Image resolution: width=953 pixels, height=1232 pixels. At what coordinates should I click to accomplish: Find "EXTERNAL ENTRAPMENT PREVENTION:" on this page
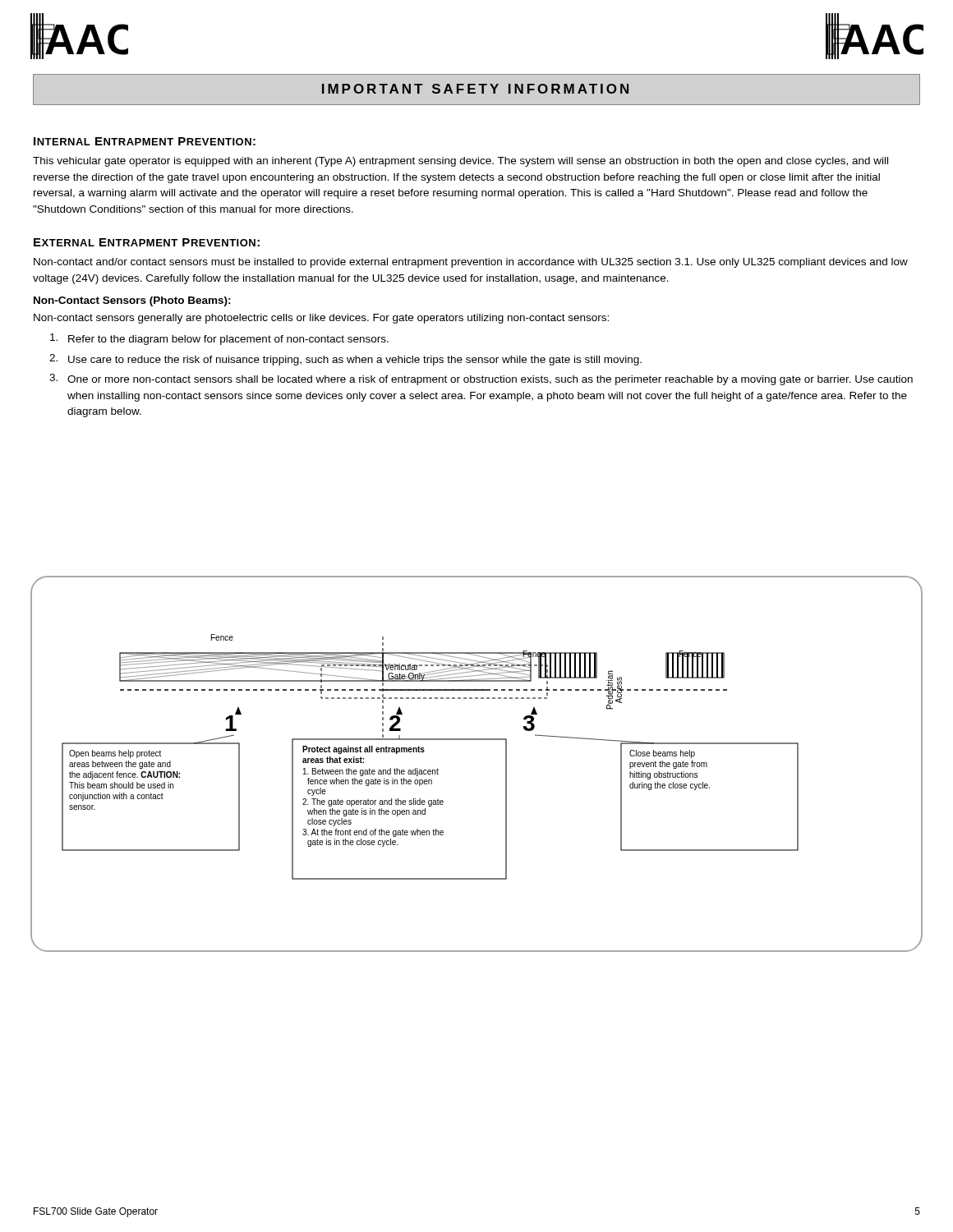pos(147,242)
